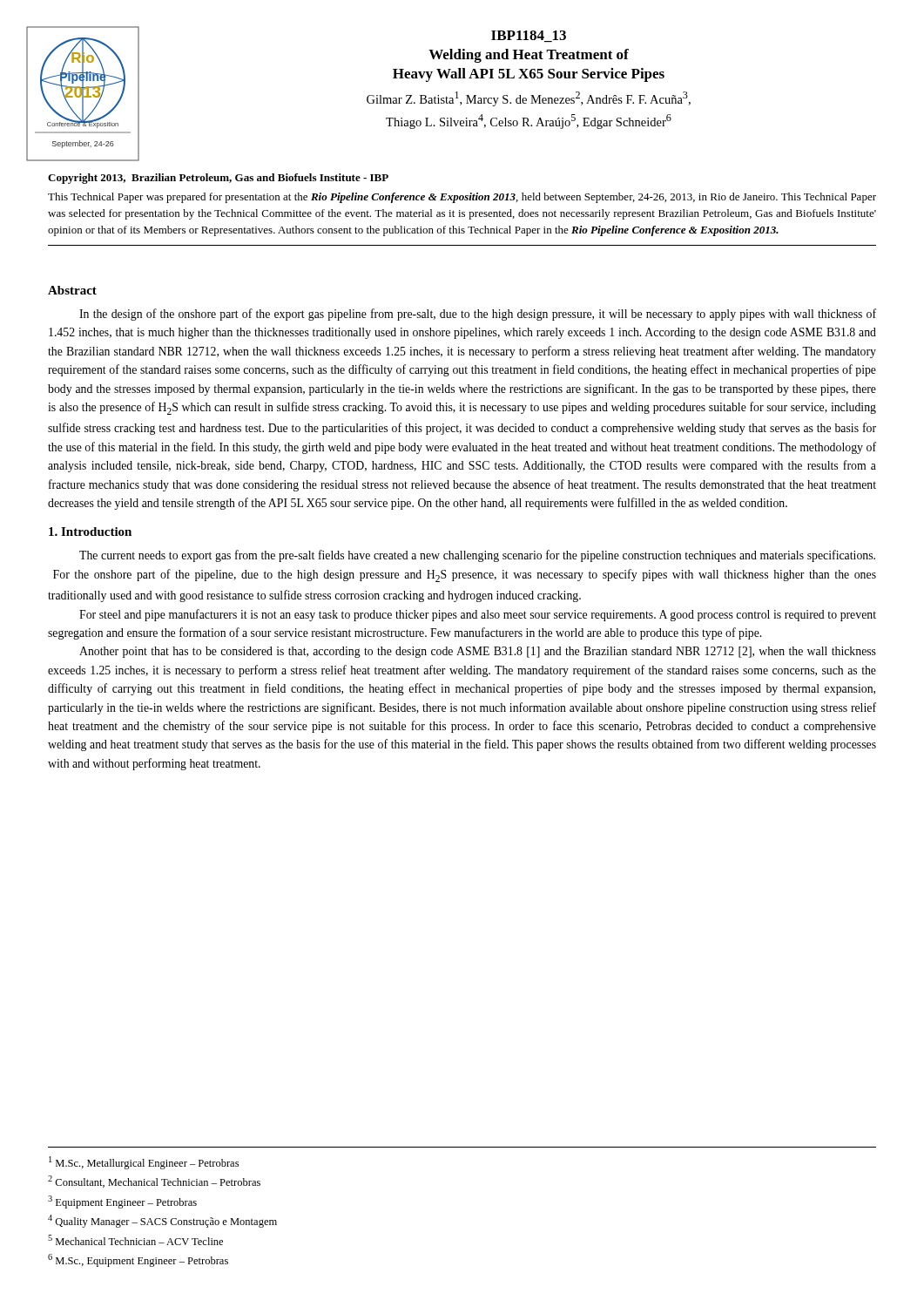Click on the text block that reads "Another point that has to be considered is"
924x1307 pixels.
[462, 708]
